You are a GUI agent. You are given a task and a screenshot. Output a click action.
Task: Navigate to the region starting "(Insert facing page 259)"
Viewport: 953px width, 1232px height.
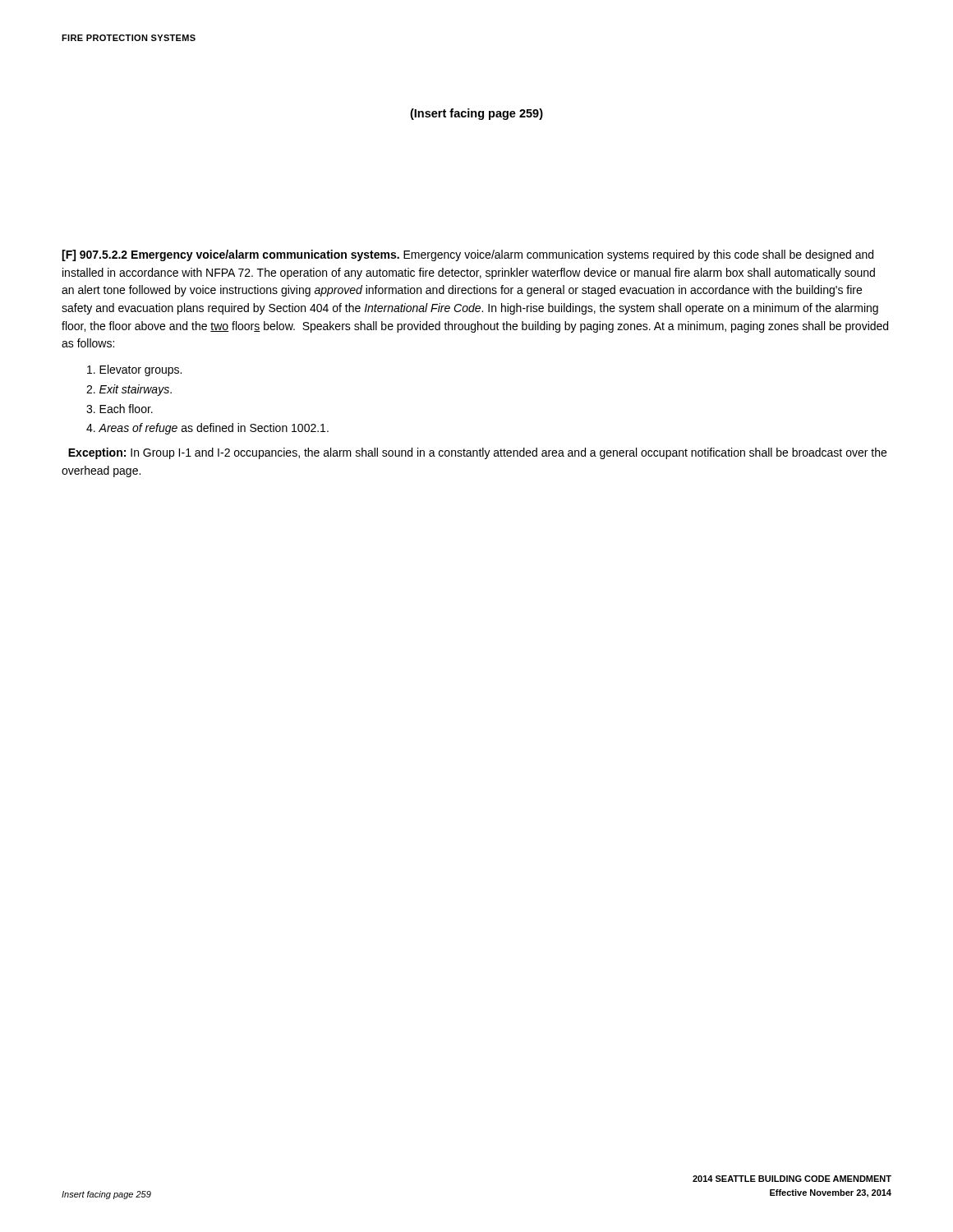pos(476,113)
